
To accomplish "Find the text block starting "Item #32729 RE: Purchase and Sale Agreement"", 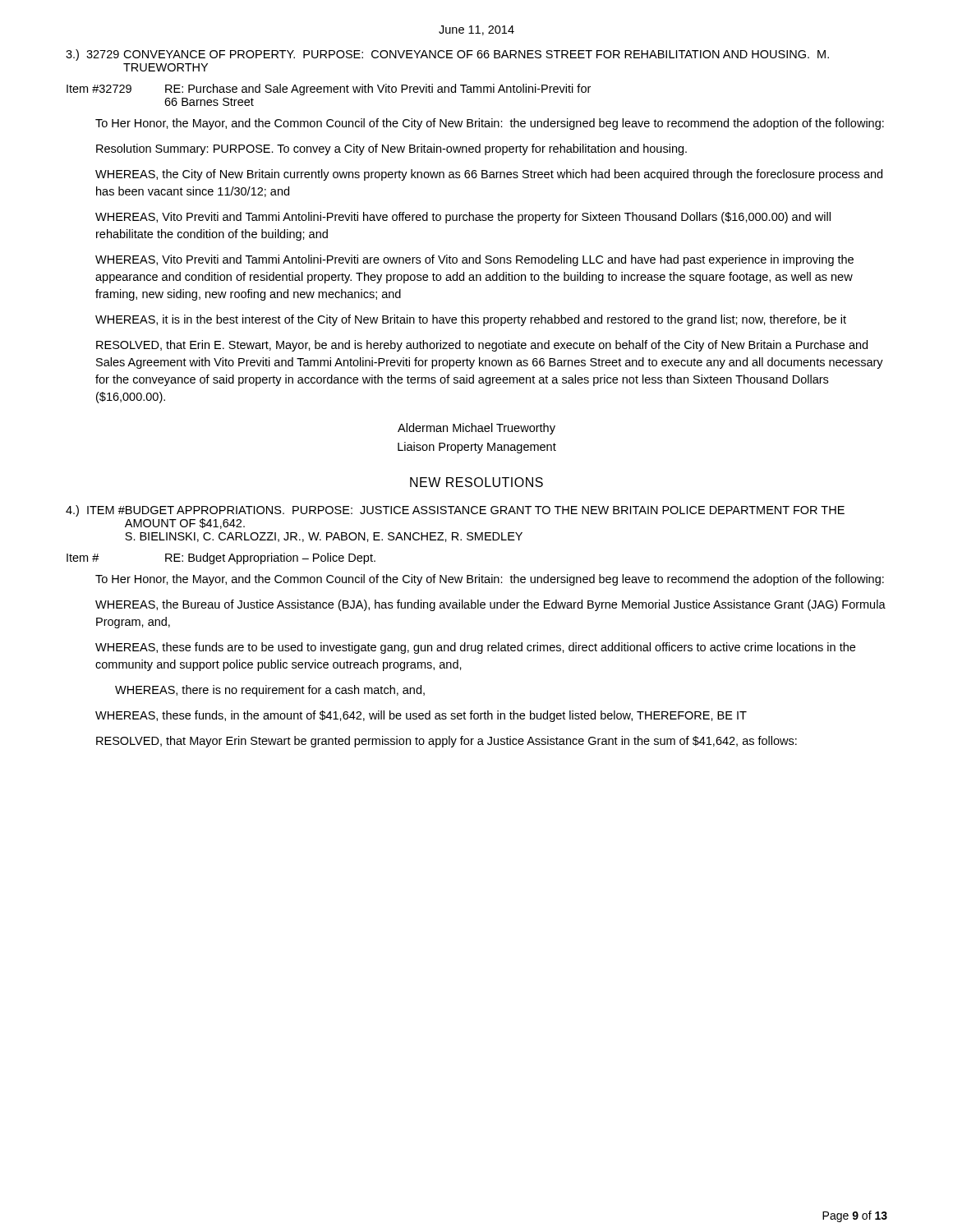I will point(476,95).
